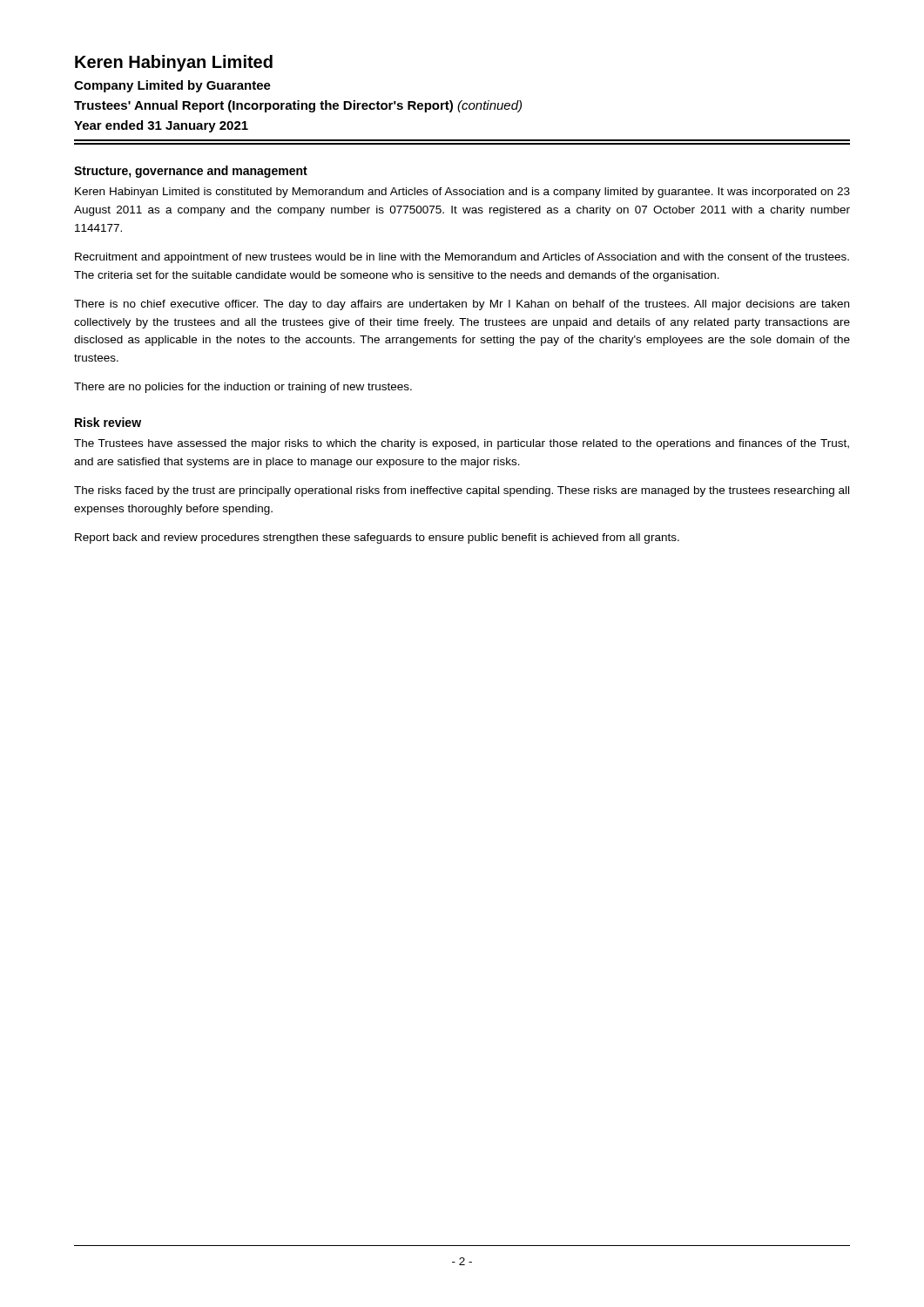
Task: Select the block starting "The risks faced by the trust are principally"
Action: pyautogui.click(x=462, y=499)
